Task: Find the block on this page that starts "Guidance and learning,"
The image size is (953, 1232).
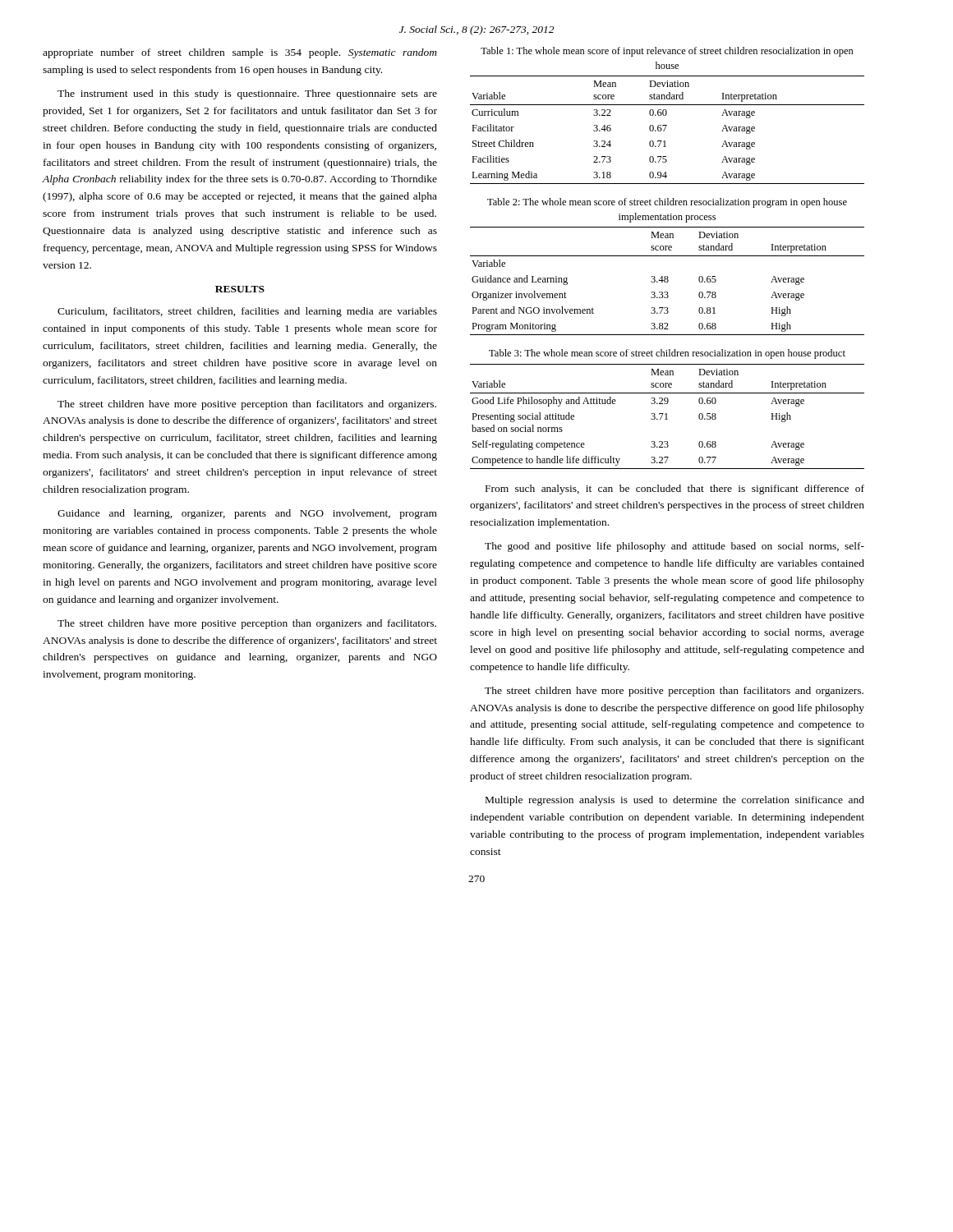Action: click(240, 557)
